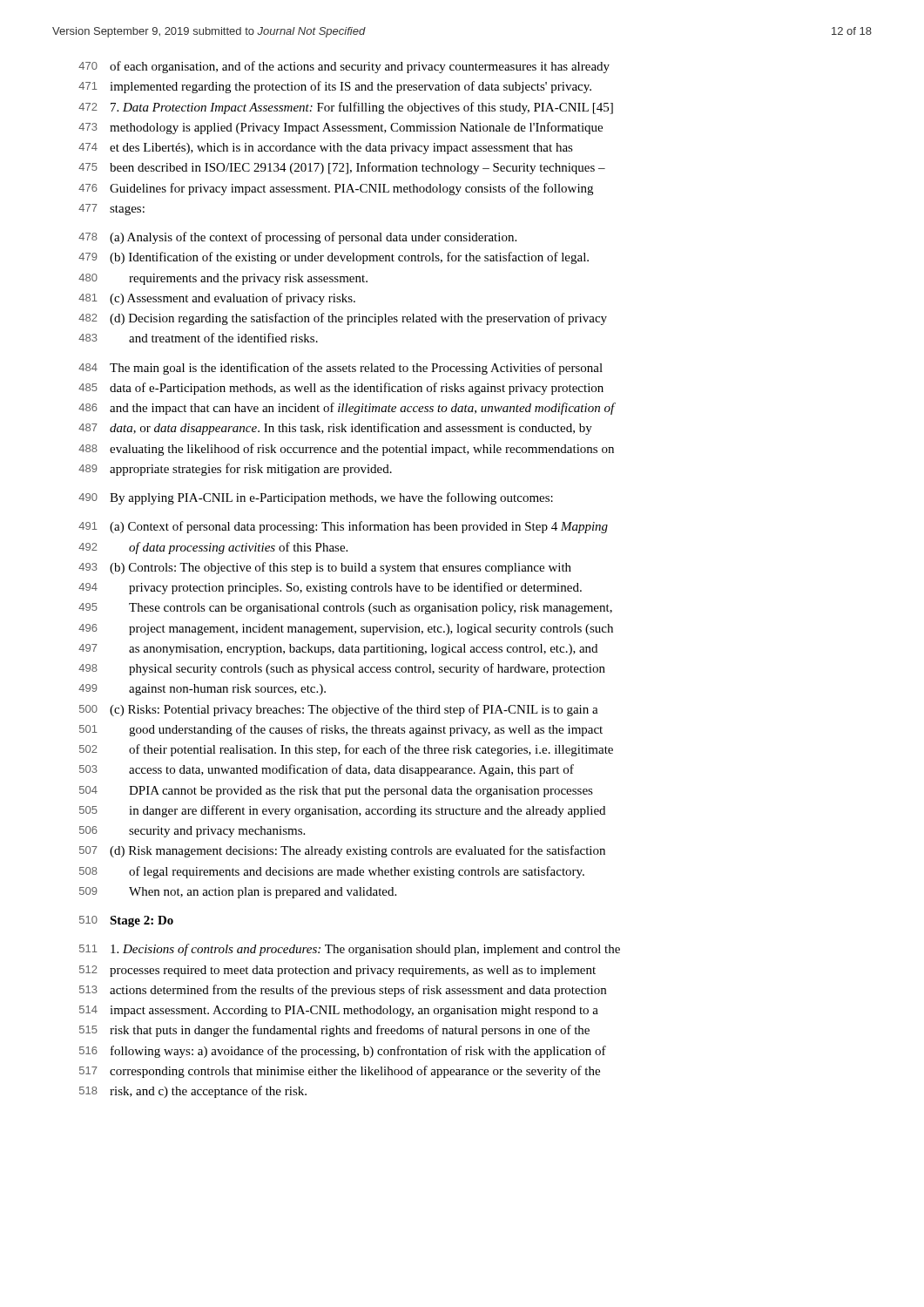Click on the text block starting "511 1. Decisions of controls and procedures:"
This screenshot has height=1307, width=924.
[x=462, y=1021]
